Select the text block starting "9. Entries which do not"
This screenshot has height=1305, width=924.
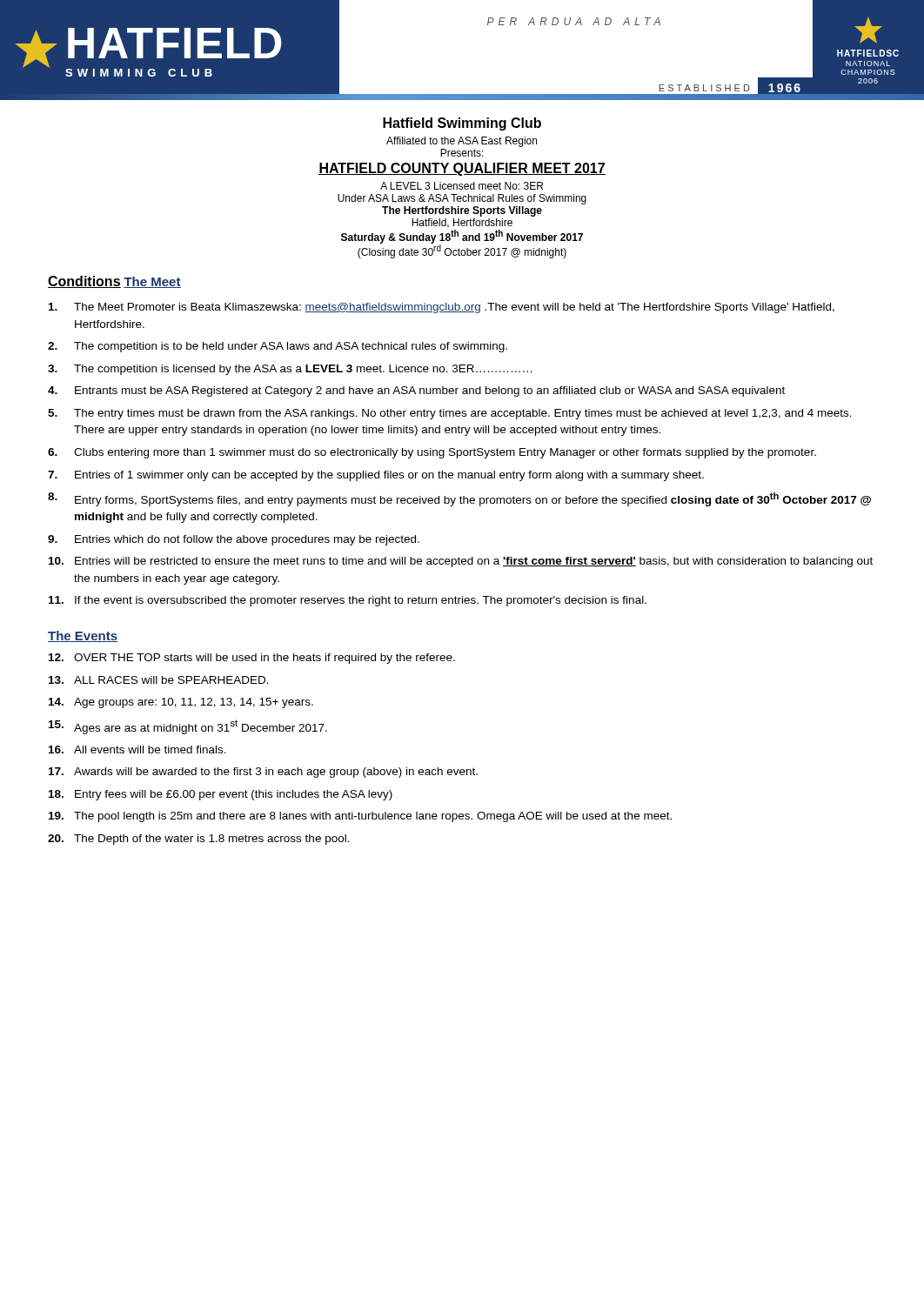pyautogui.click(x=234, y=540)
